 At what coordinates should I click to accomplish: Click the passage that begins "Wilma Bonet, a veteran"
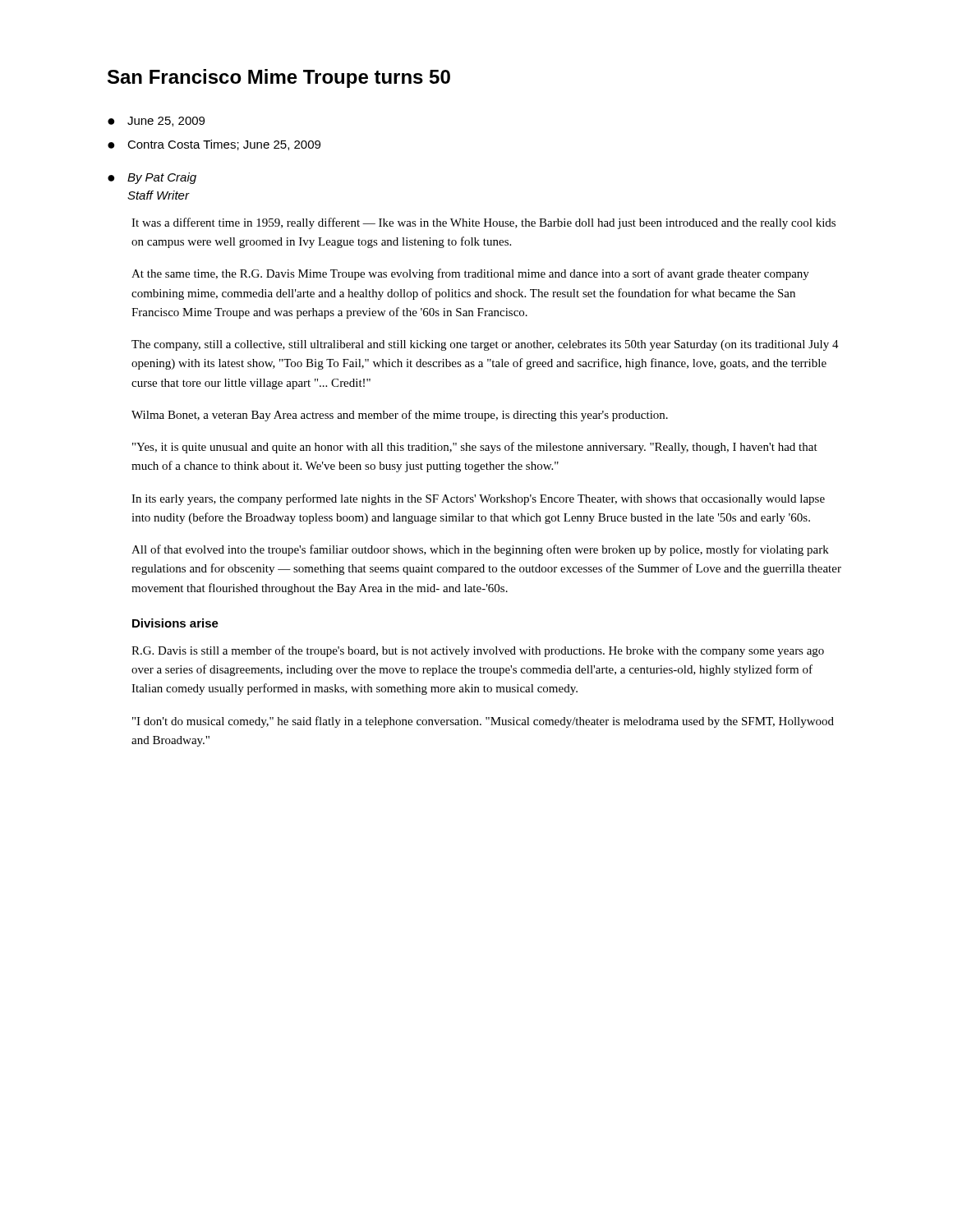coord(400,415)
